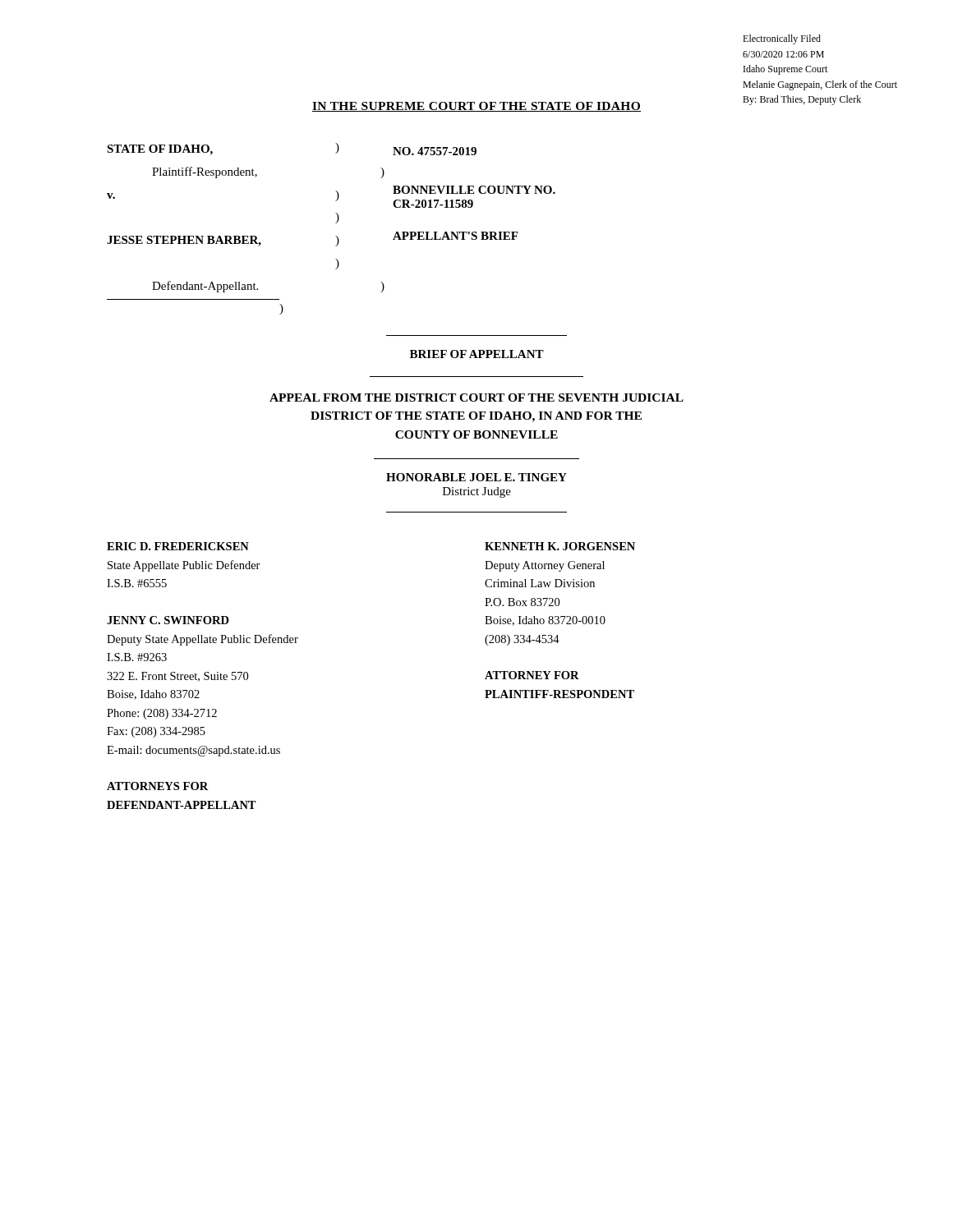
Task: Find the passage starting "KENNETH K. JORGENSEN Deputy"
Action: (x=560, y=546)
